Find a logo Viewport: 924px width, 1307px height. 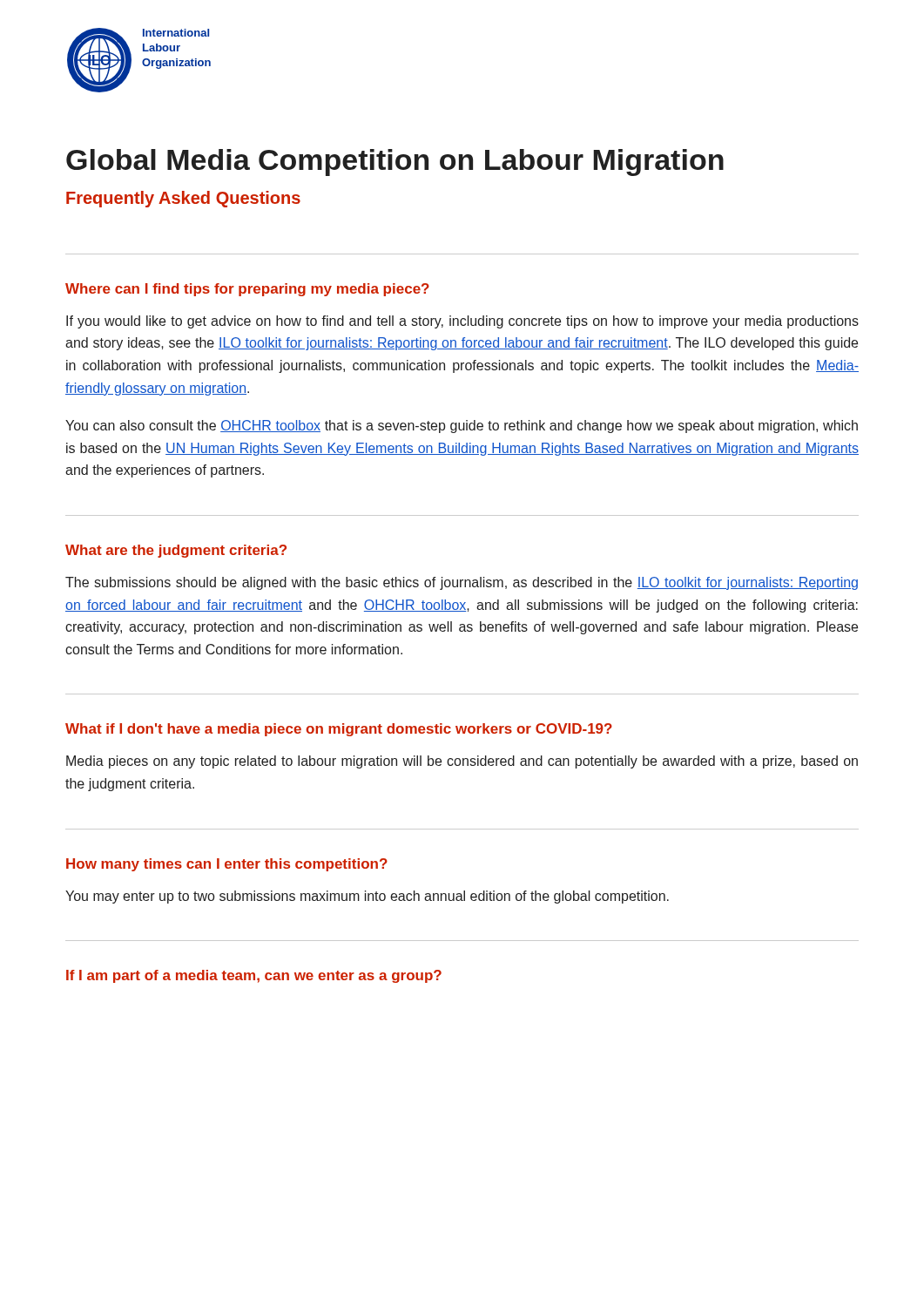462,60
